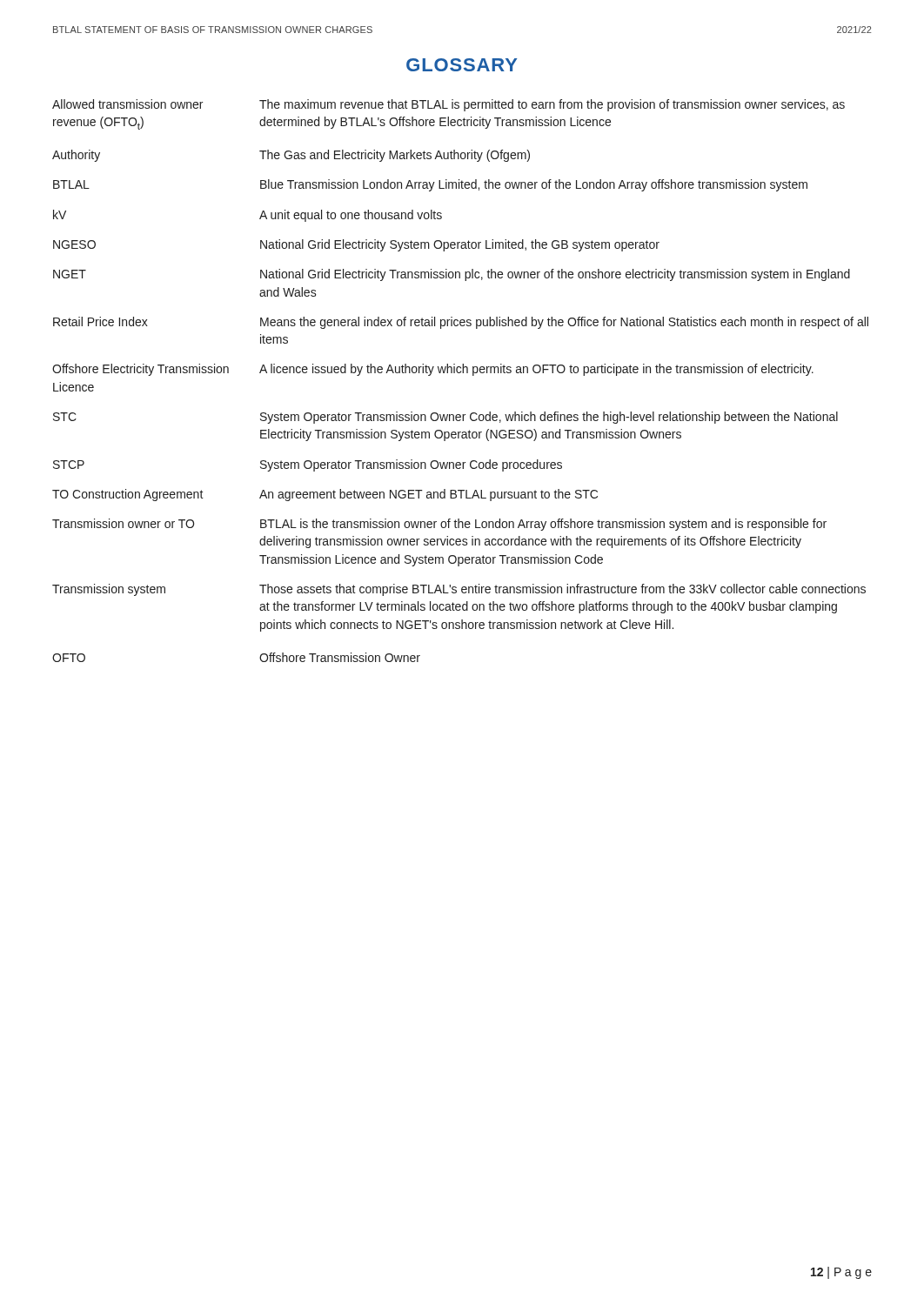
Task: Click on the list item that reads "Offshore Electricity Transmission Licence A"
Action: [x=462, y=378]
